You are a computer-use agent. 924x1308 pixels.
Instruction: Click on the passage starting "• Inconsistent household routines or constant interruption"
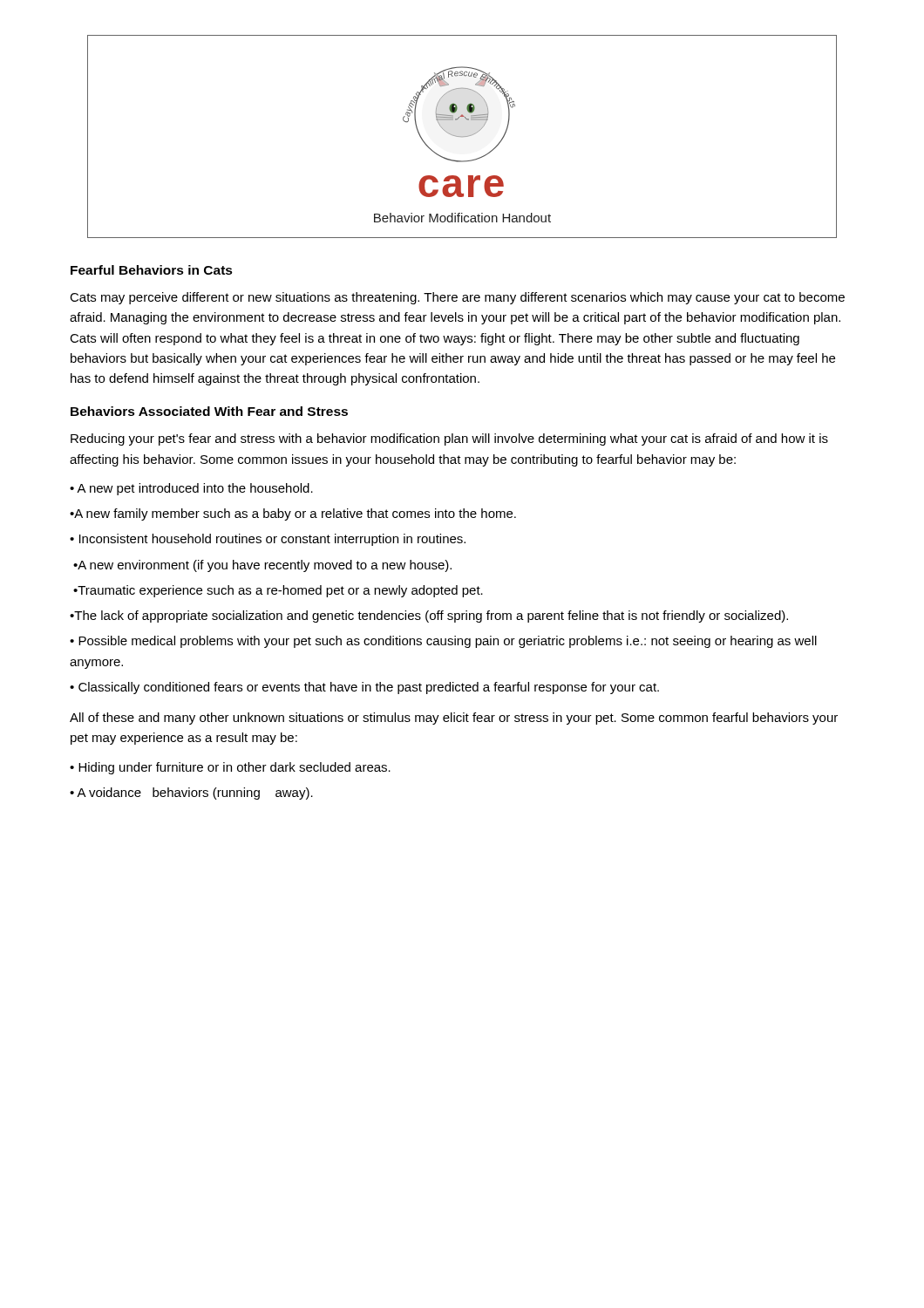click(x=268, y=539)
